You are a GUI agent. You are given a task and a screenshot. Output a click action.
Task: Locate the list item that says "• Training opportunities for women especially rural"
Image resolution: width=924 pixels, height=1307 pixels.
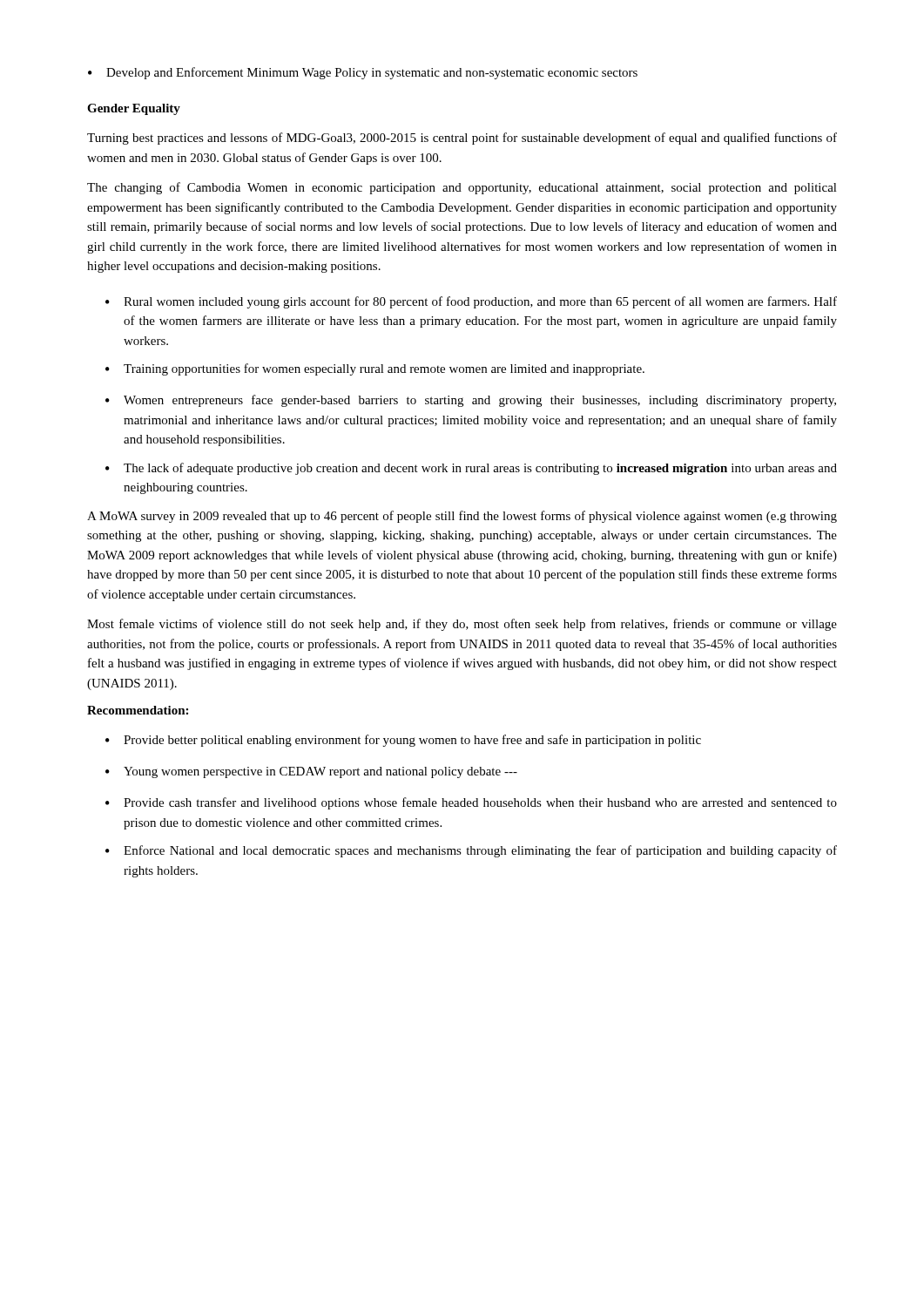471,370
